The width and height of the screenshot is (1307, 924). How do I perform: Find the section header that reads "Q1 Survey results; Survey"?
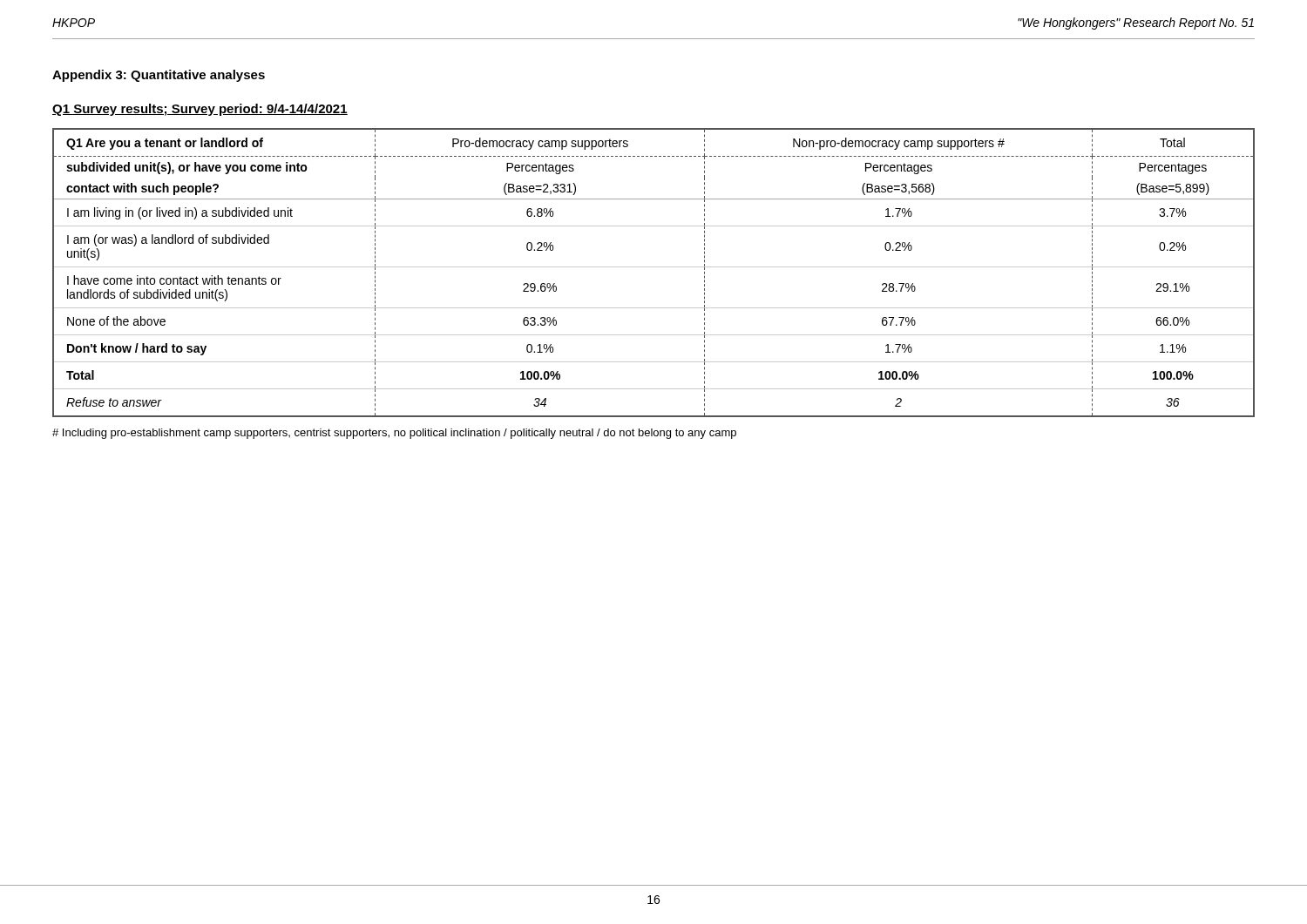[x=200, y=108]
